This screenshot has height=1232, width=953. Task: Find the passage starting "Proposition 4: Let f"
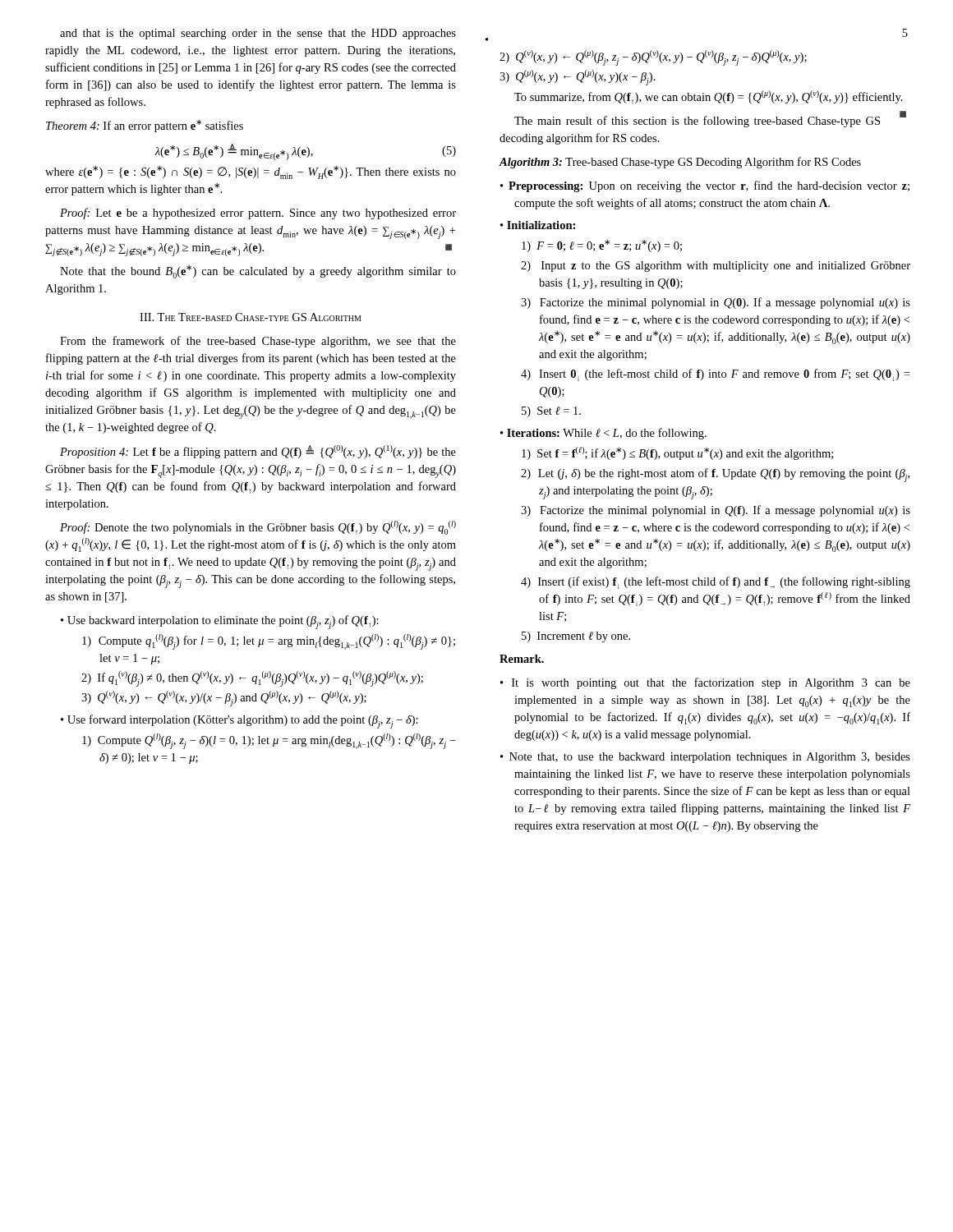(x=251, y=478)
